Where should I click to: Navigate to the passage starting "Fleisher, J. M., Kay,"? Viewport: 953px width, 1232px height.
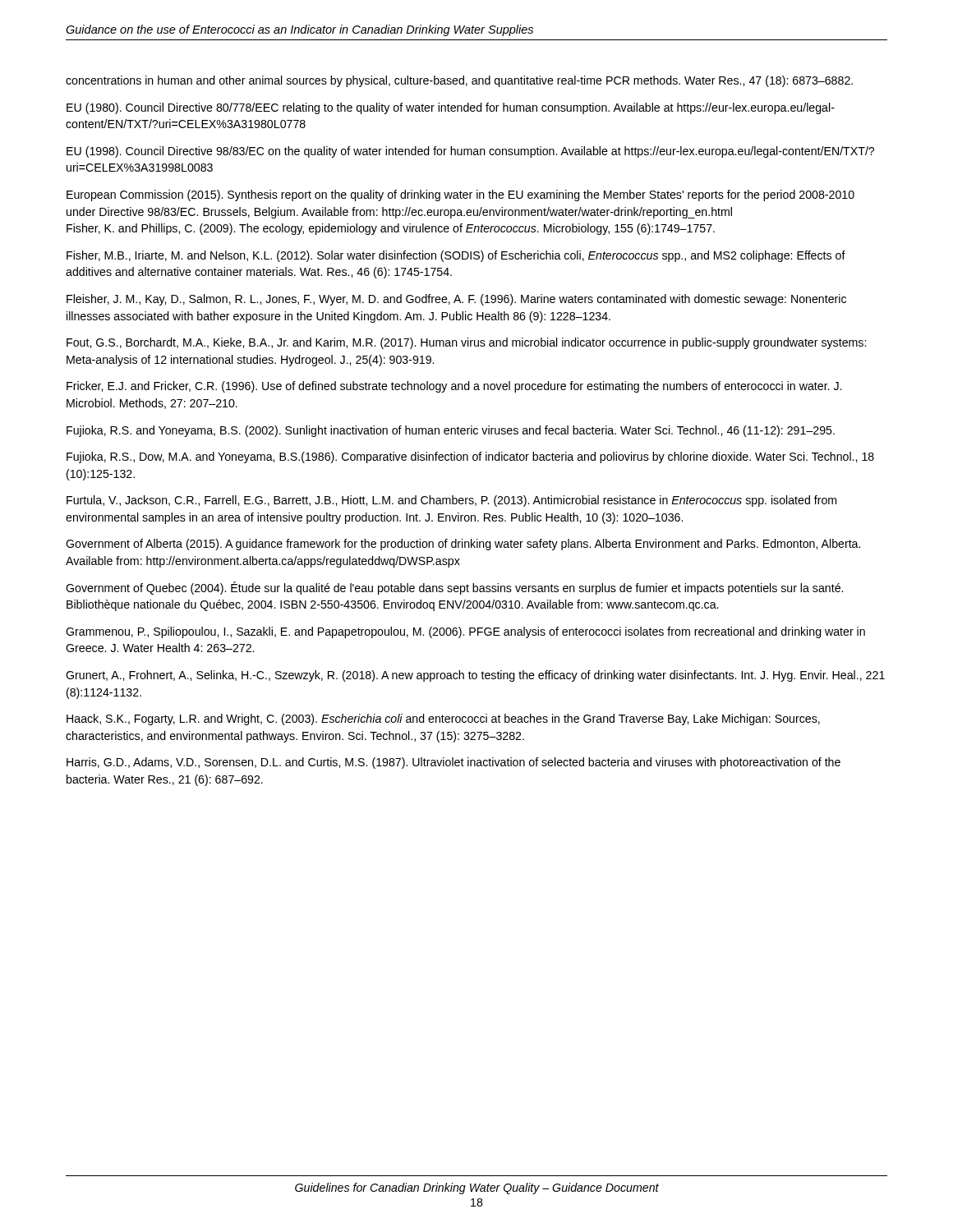click(456, 307)
